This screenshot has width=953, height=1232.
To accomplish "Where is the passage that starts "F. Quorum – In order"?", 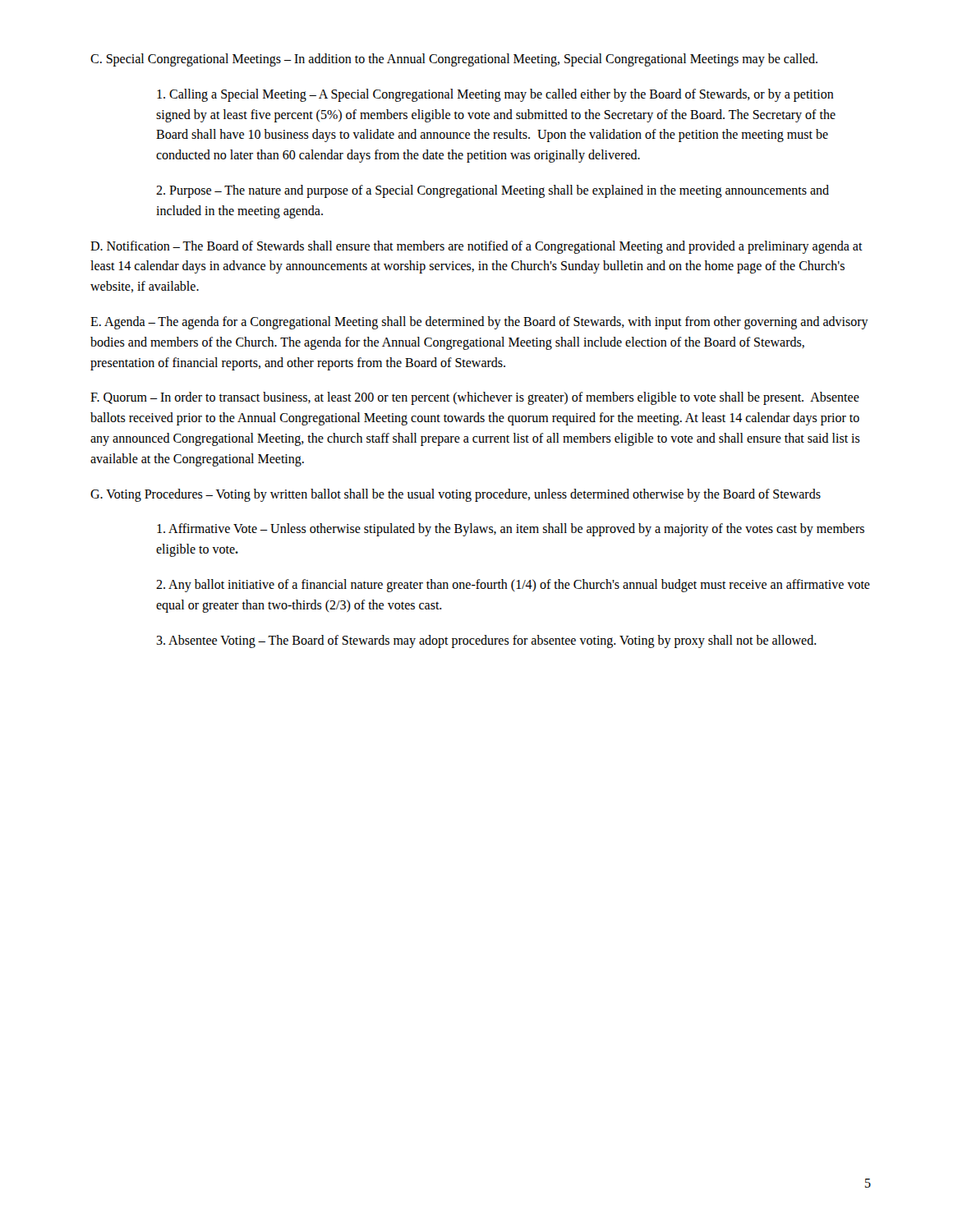I will pos(475,428).
